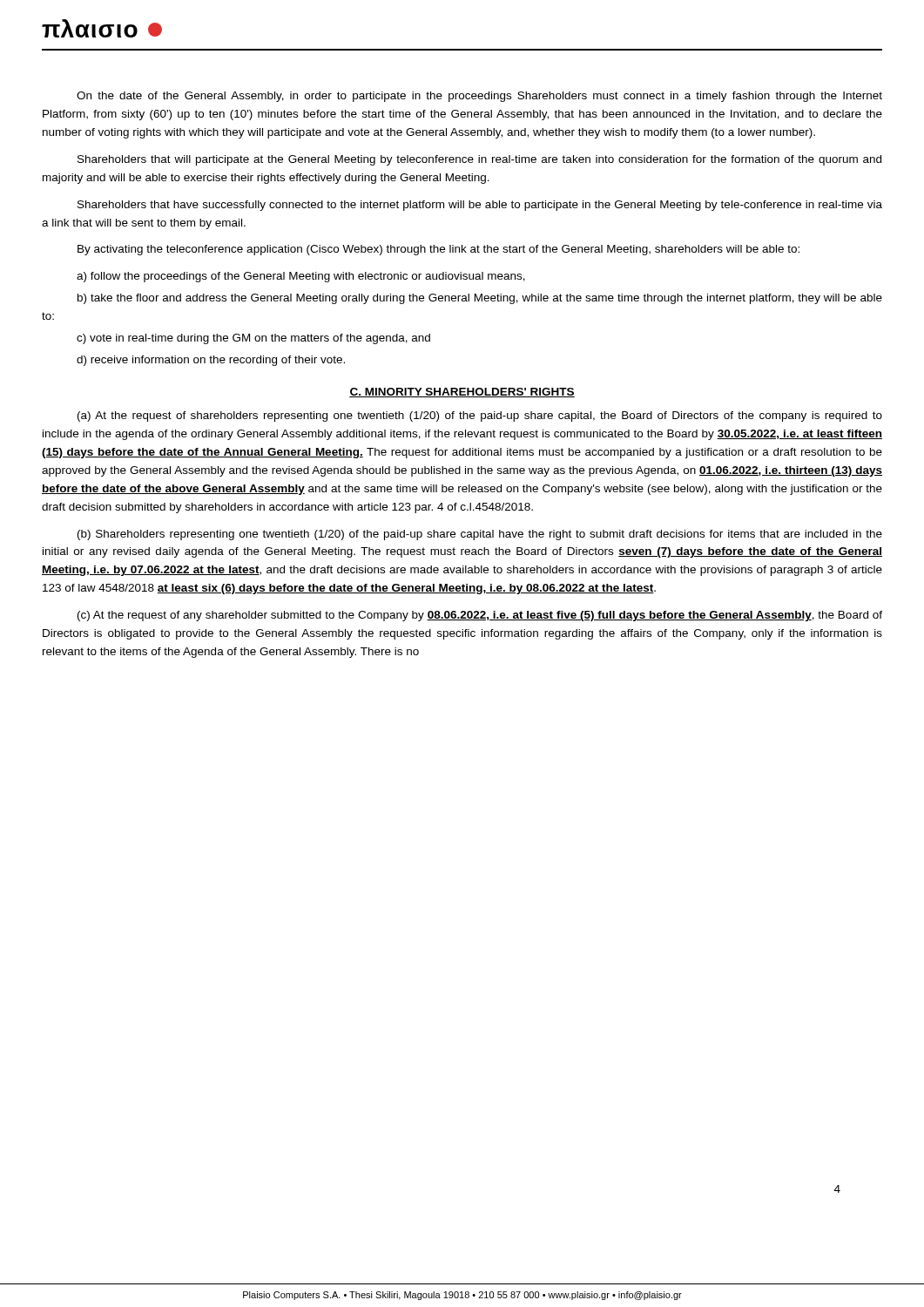The image size is (924, 1307).
Task: Find the text block that reads "On the date of the General Assembly, in"
Action: point(462,114)
